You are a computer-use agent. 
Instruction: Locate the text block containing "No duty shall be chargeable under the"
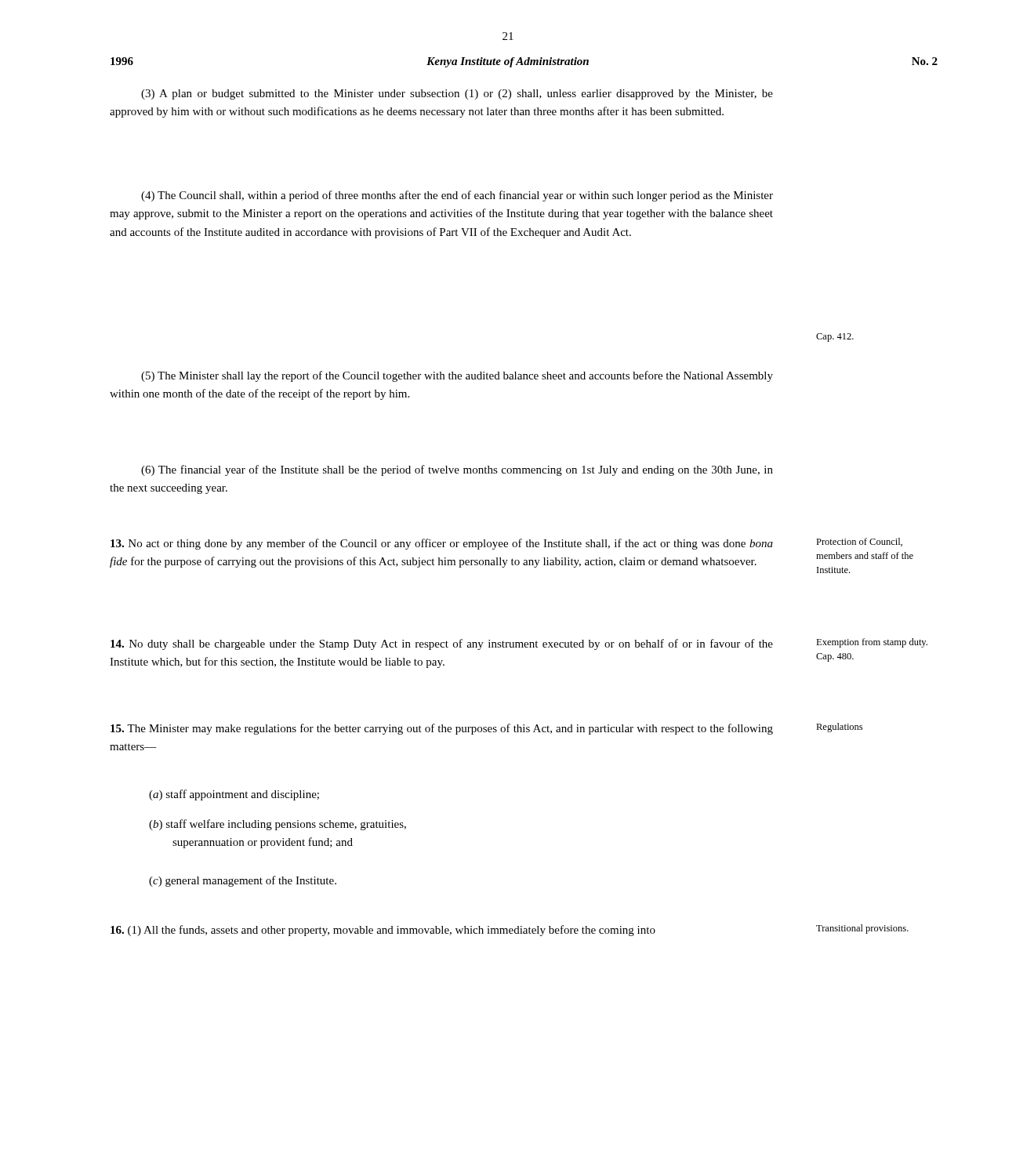(441, 653)
